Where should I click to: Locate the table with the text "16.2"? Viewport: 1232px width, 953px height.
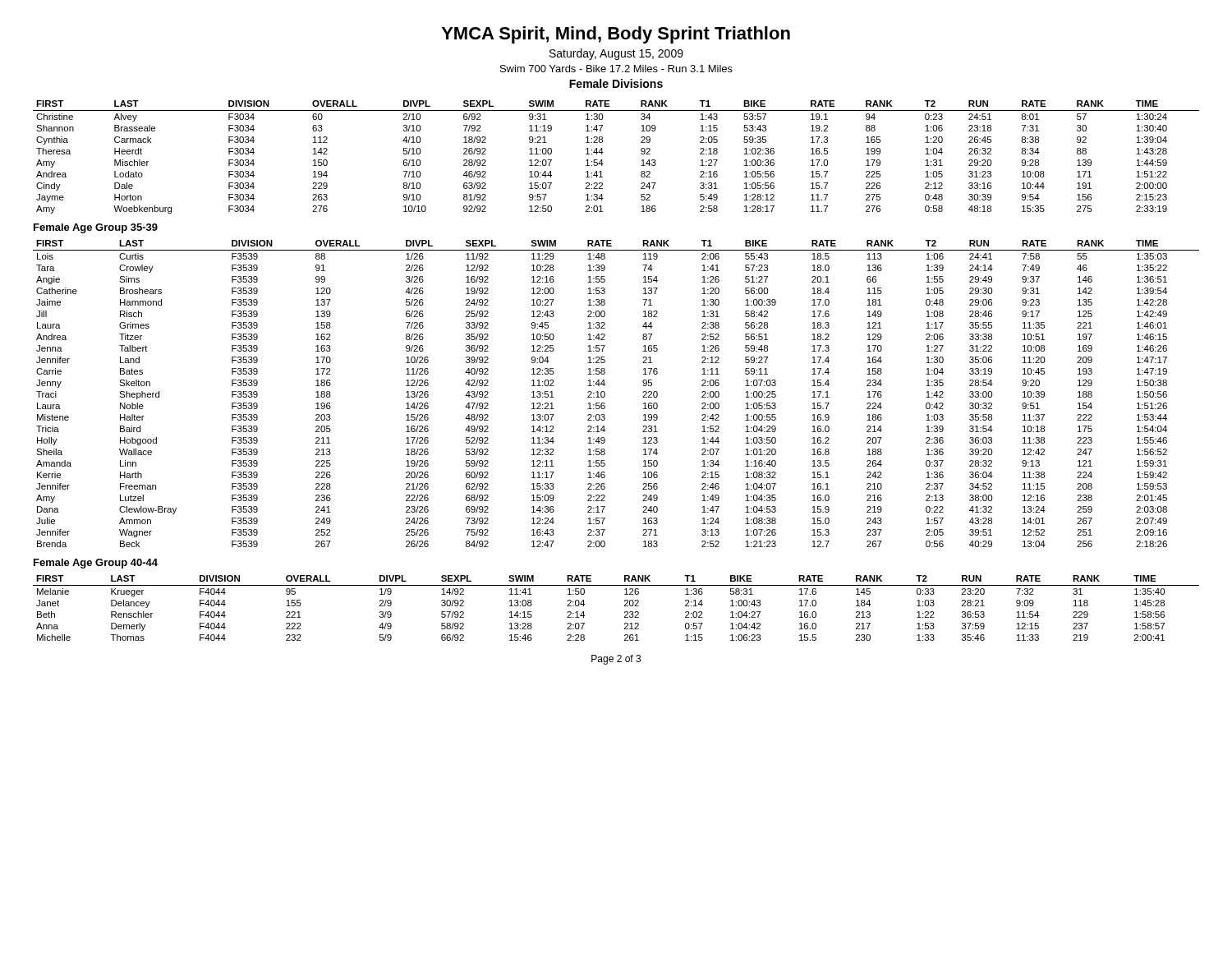click(616, 393)
